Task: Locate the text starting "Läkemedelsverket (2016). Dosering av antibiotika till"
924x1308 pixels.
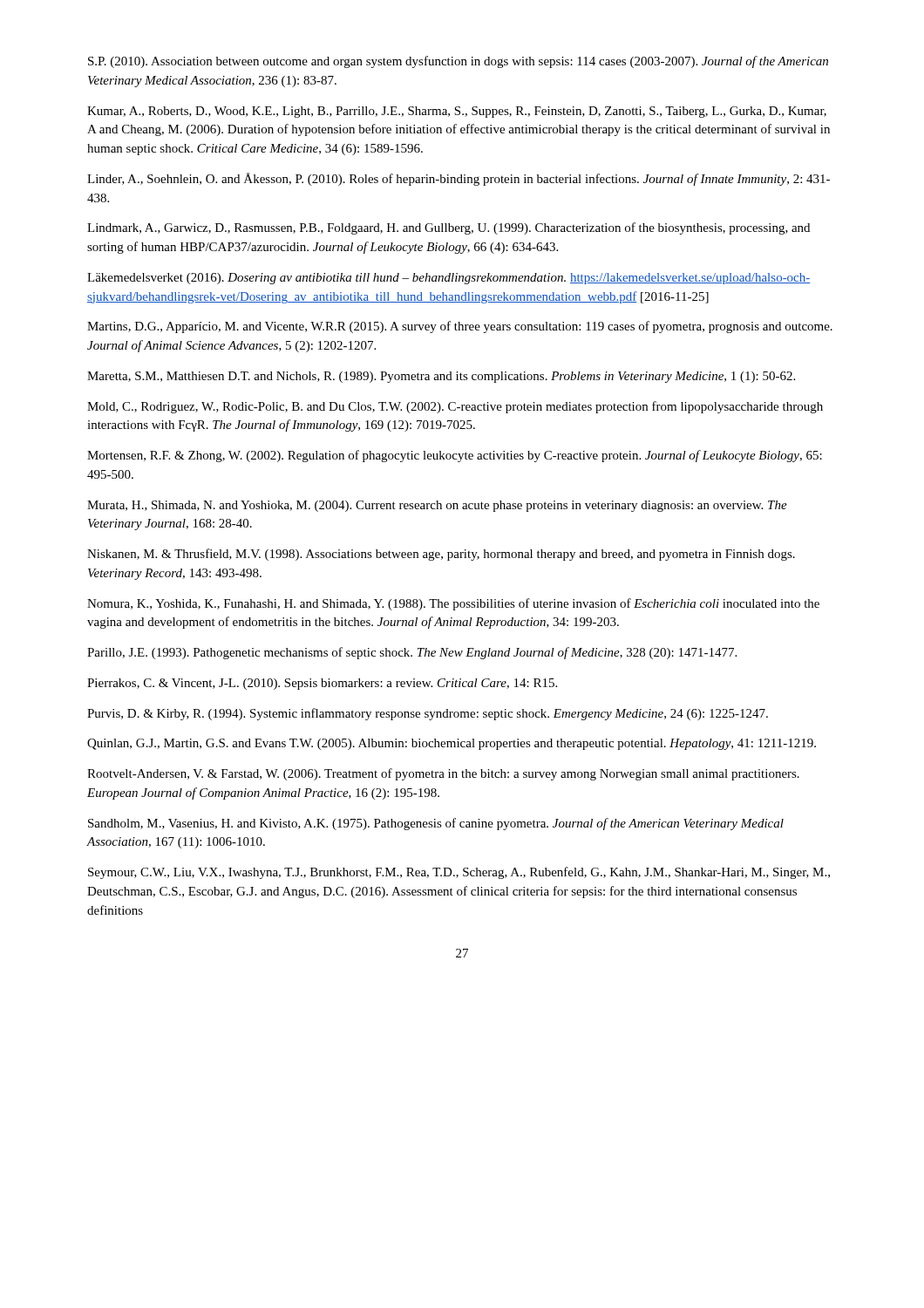Action: (x=449, y=287)
